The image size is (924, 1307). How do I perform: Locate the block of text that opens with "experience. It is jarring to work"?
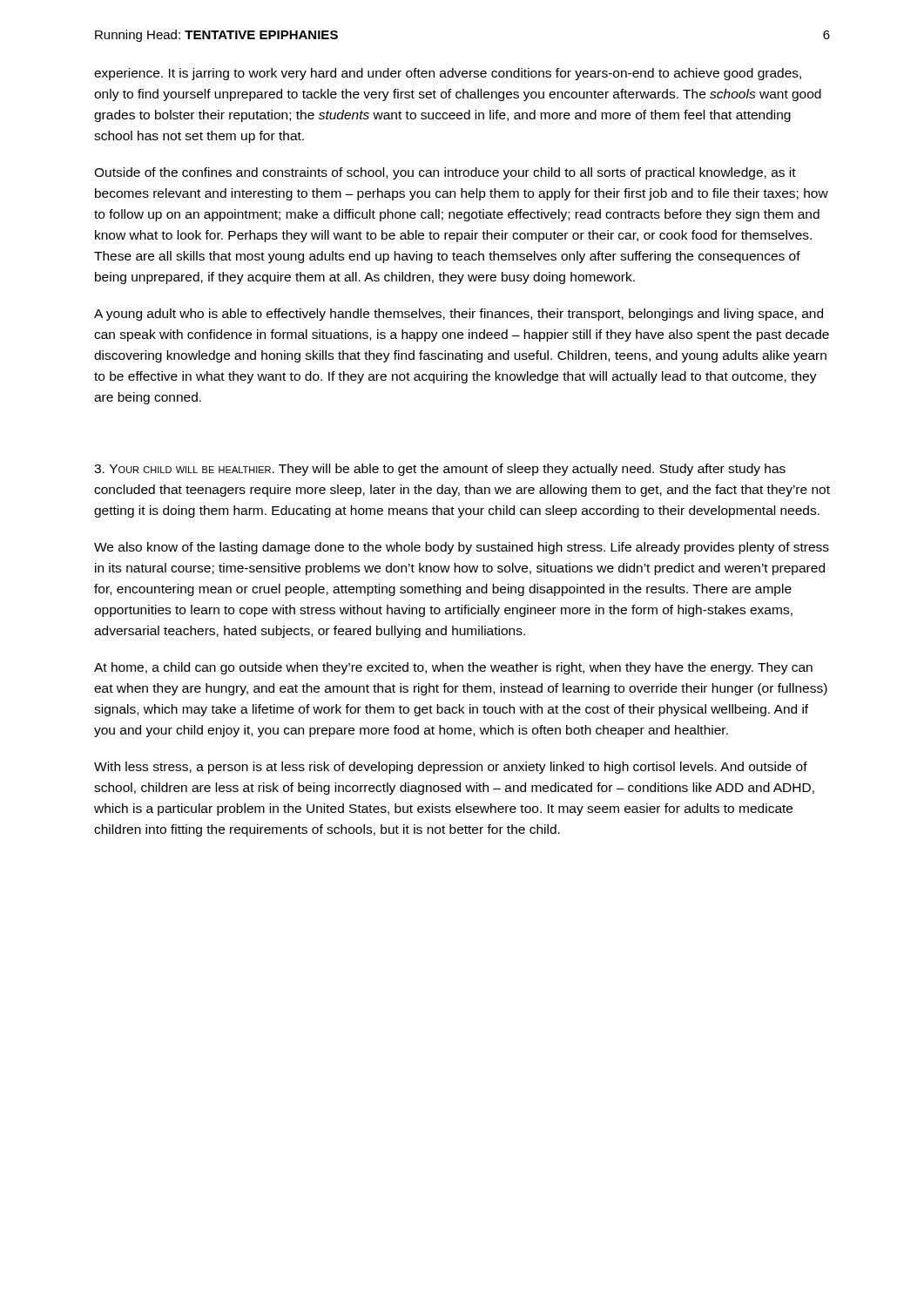point(462,105)
